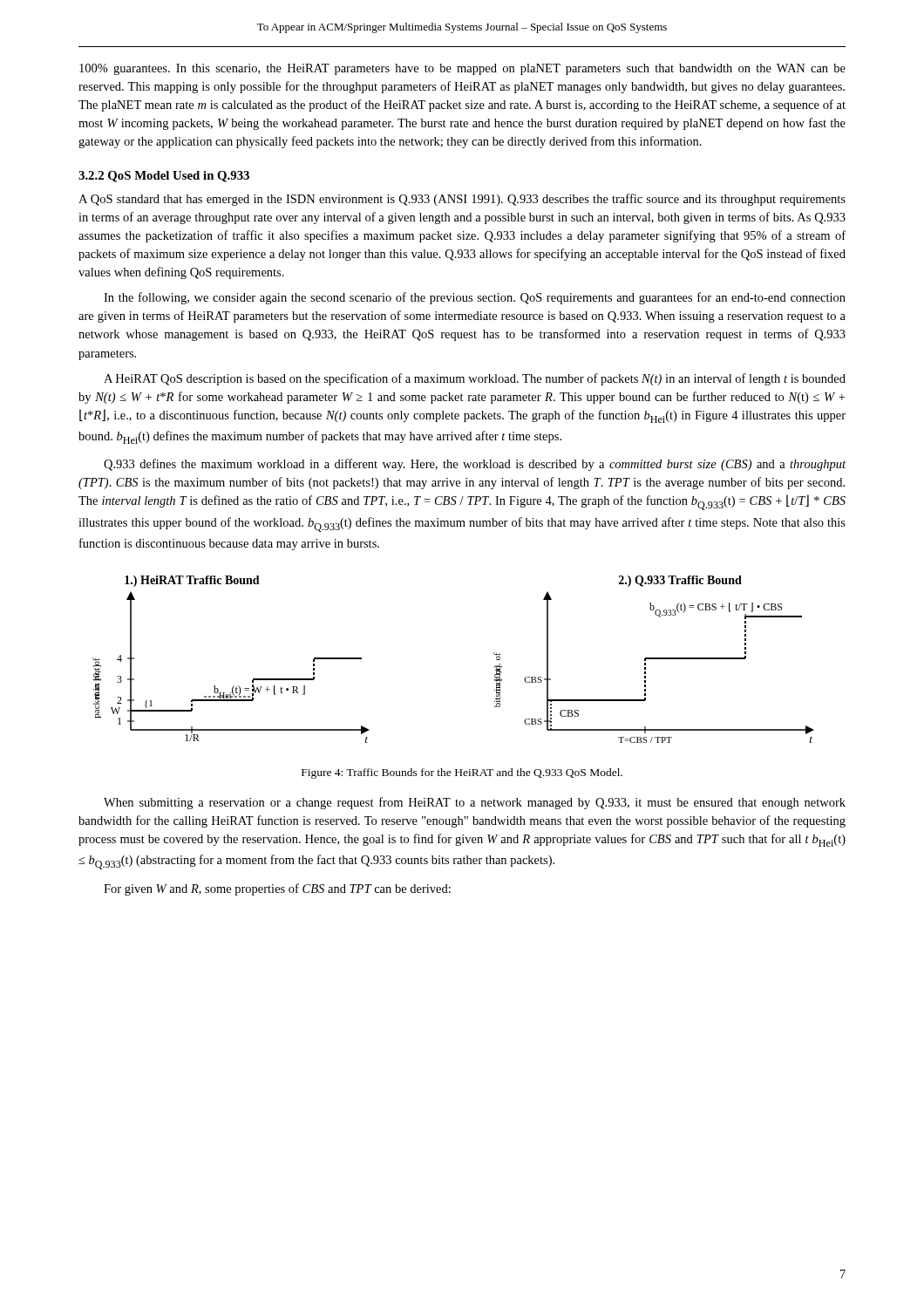Locate the region starting "When submitting a reservation or a"
924x1308 pixels.
(462, 846)
